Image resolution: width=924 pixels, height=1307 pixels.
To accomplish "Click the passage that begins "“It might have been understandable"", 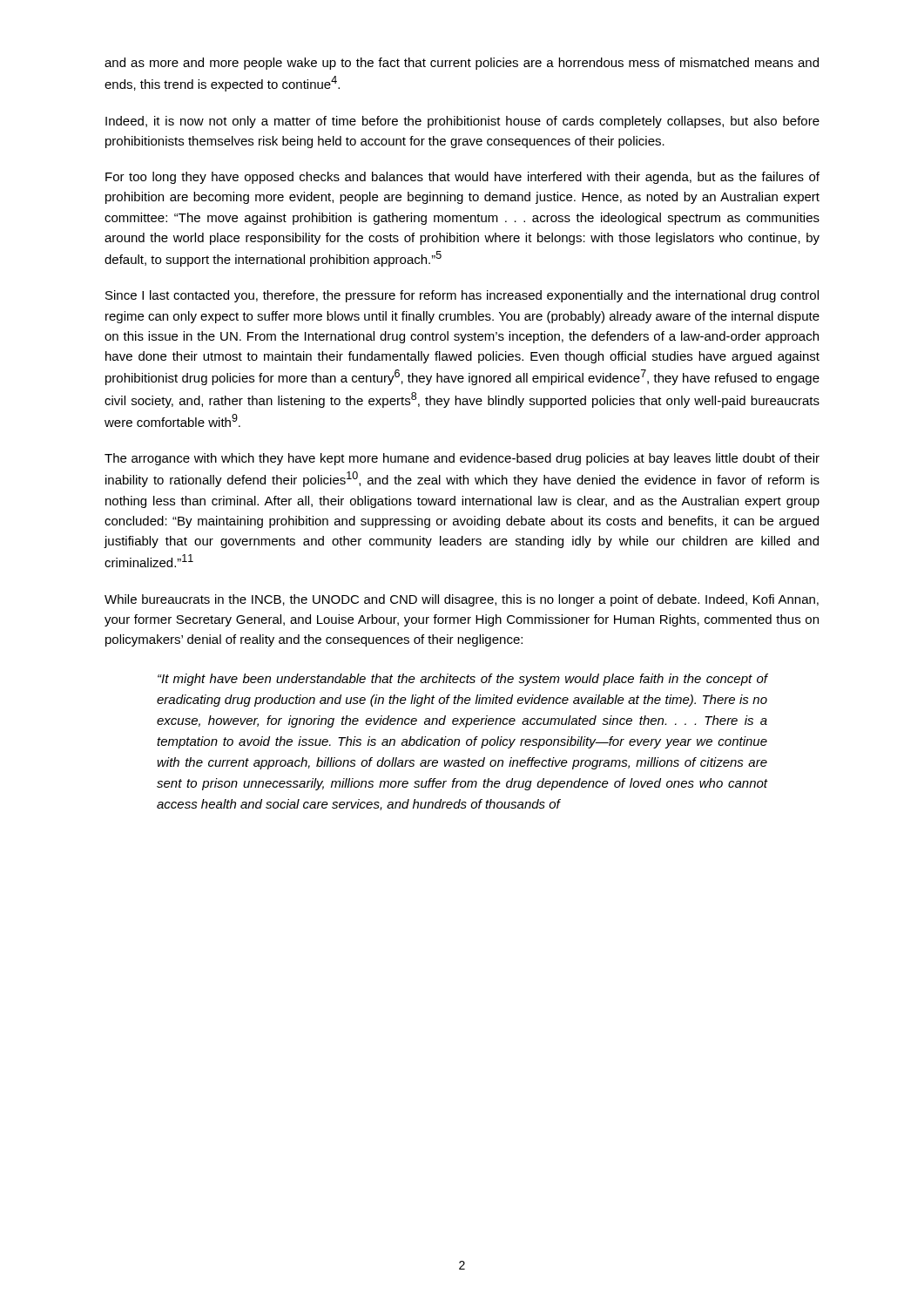I will coord(462,741).
